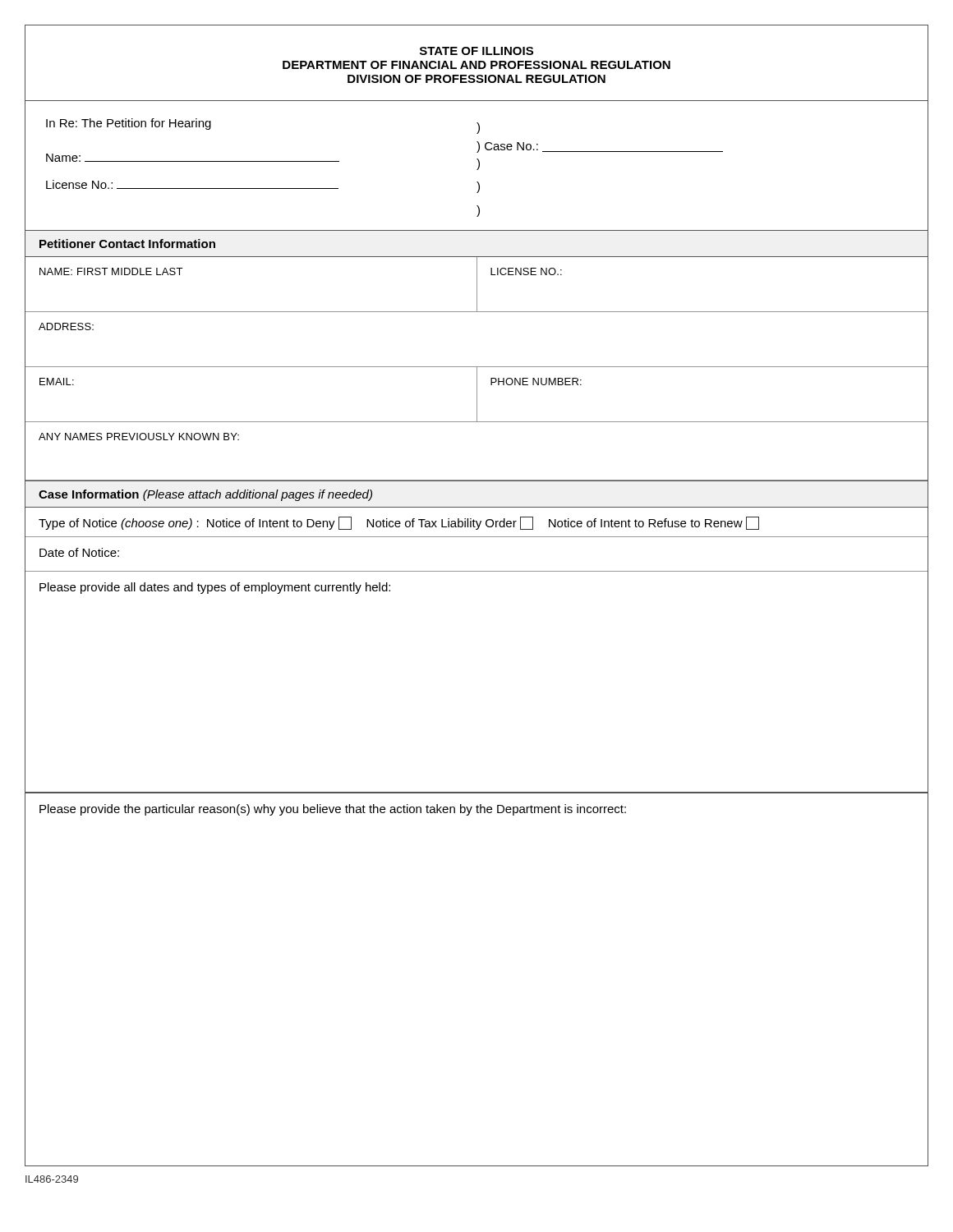This screenshot has height=1232, width=953.
Task: Select the block starting "STATE OF ILLINOIS DEPARTMENT OF"
Action: point(476,64)
